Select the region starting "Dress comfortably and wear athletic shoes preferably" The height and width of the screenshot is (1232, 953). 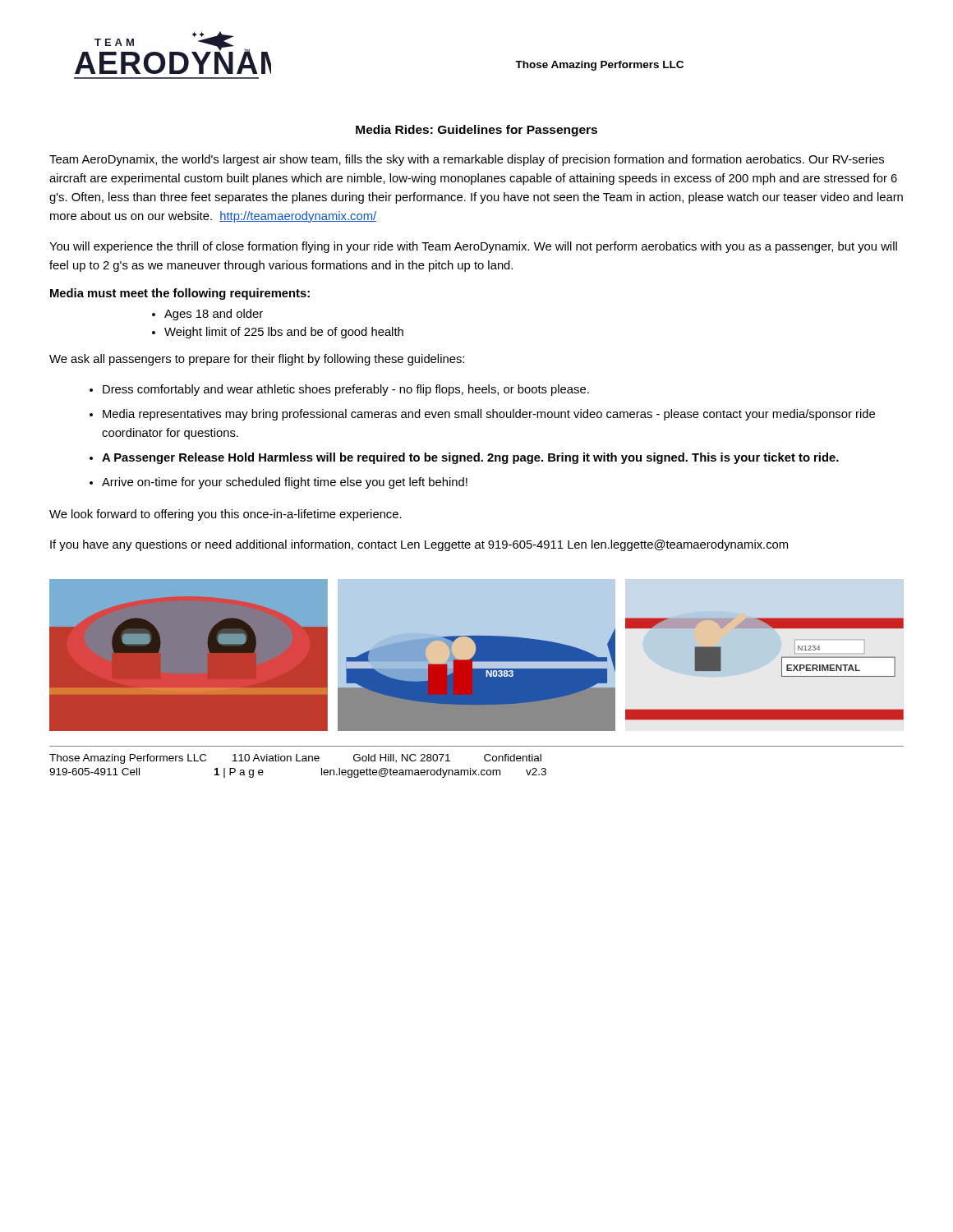346,390
